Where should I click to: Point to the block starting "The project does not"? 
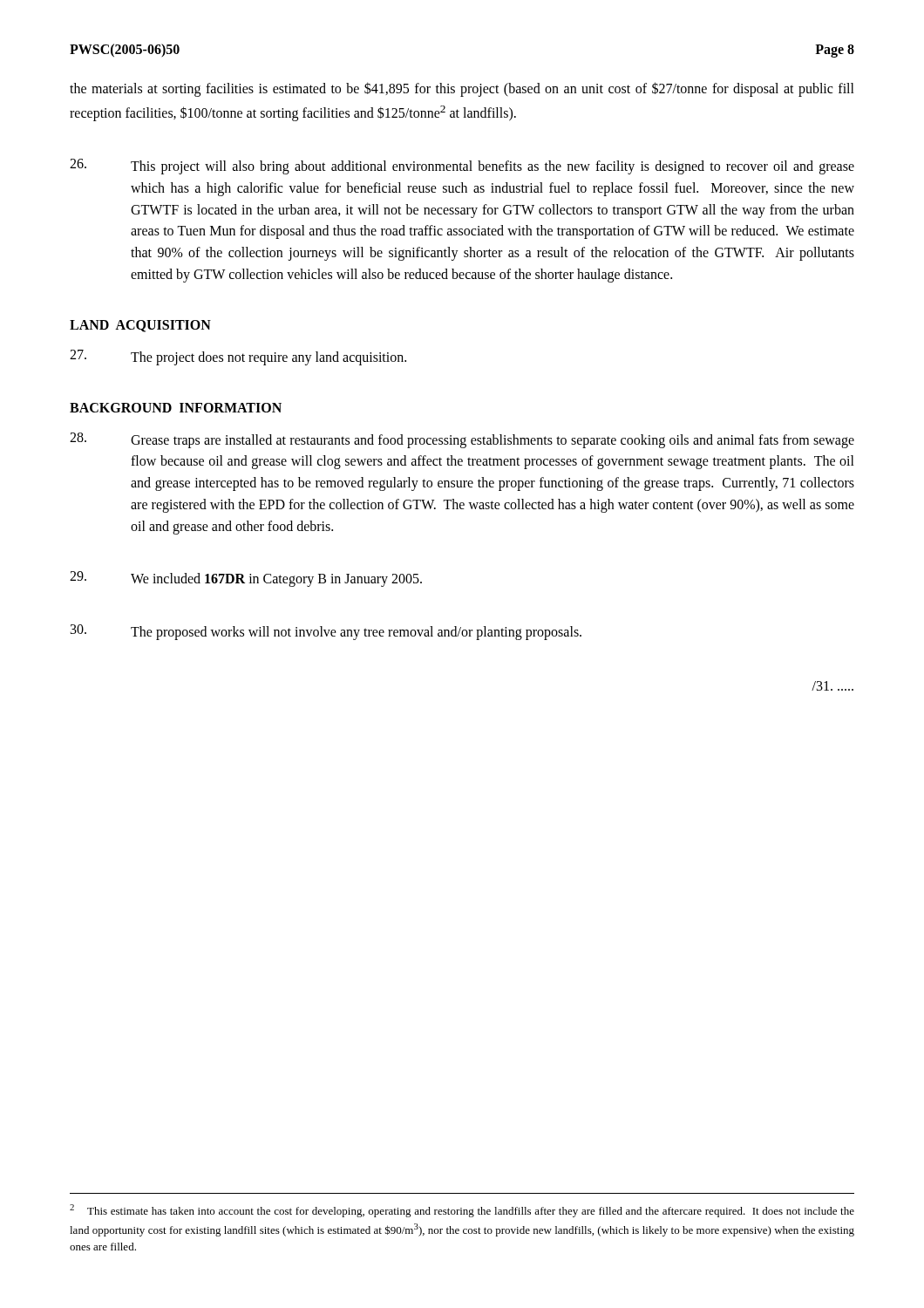(238, 358)
